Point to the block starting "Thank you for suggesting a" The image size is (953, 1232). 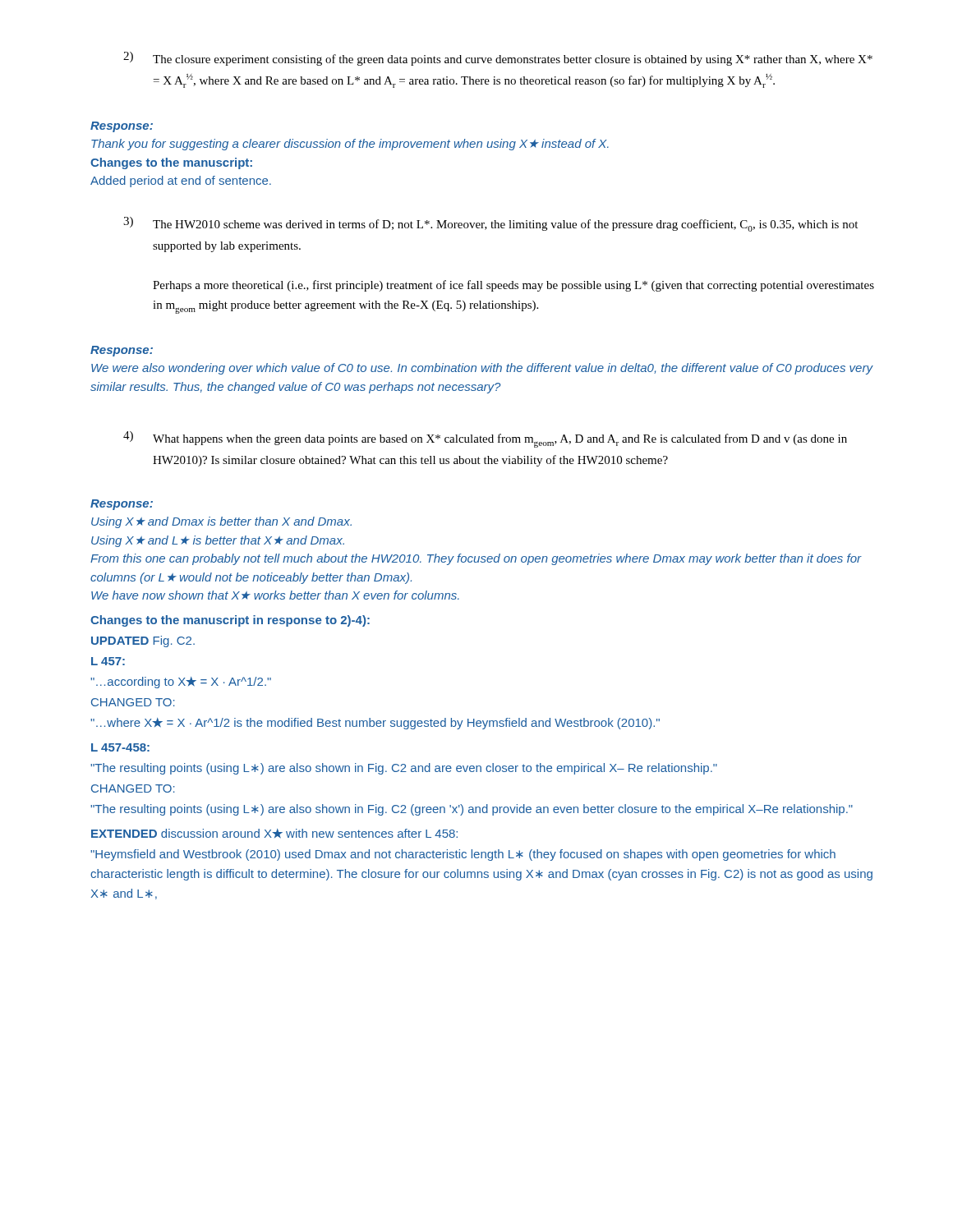(350, 143)
